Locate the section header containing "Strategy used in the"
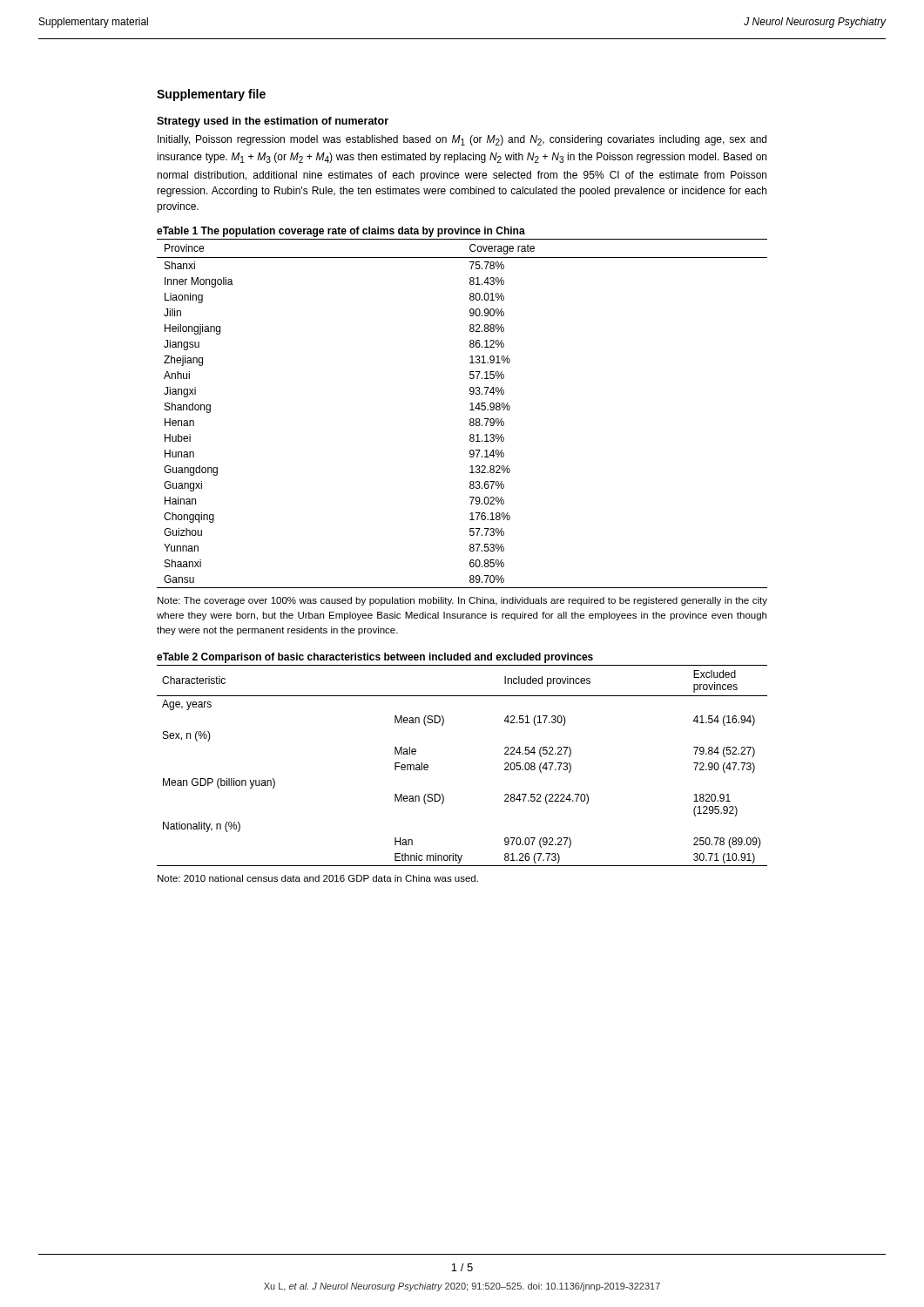 (273, 121)
